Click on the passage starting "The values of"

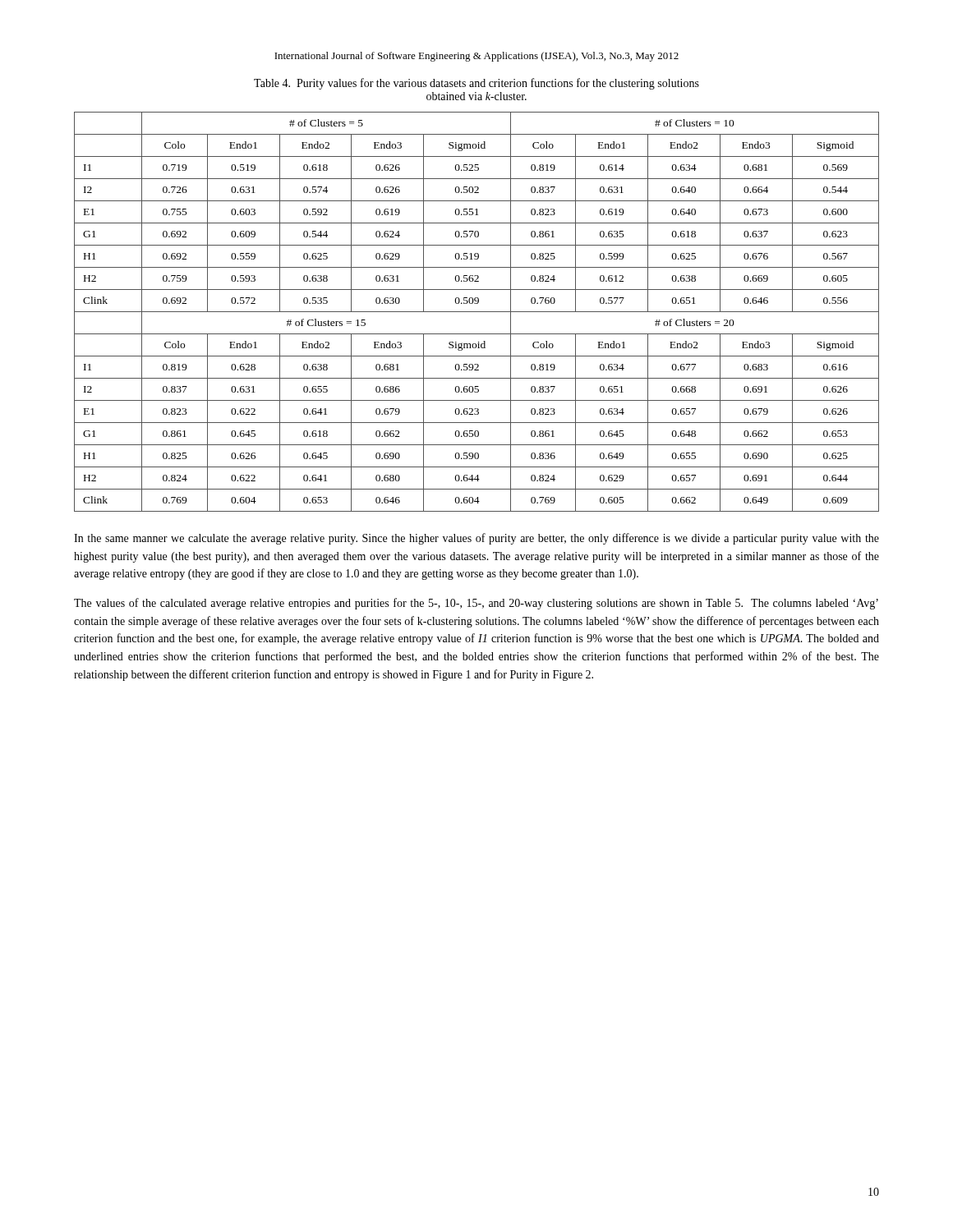476,639
